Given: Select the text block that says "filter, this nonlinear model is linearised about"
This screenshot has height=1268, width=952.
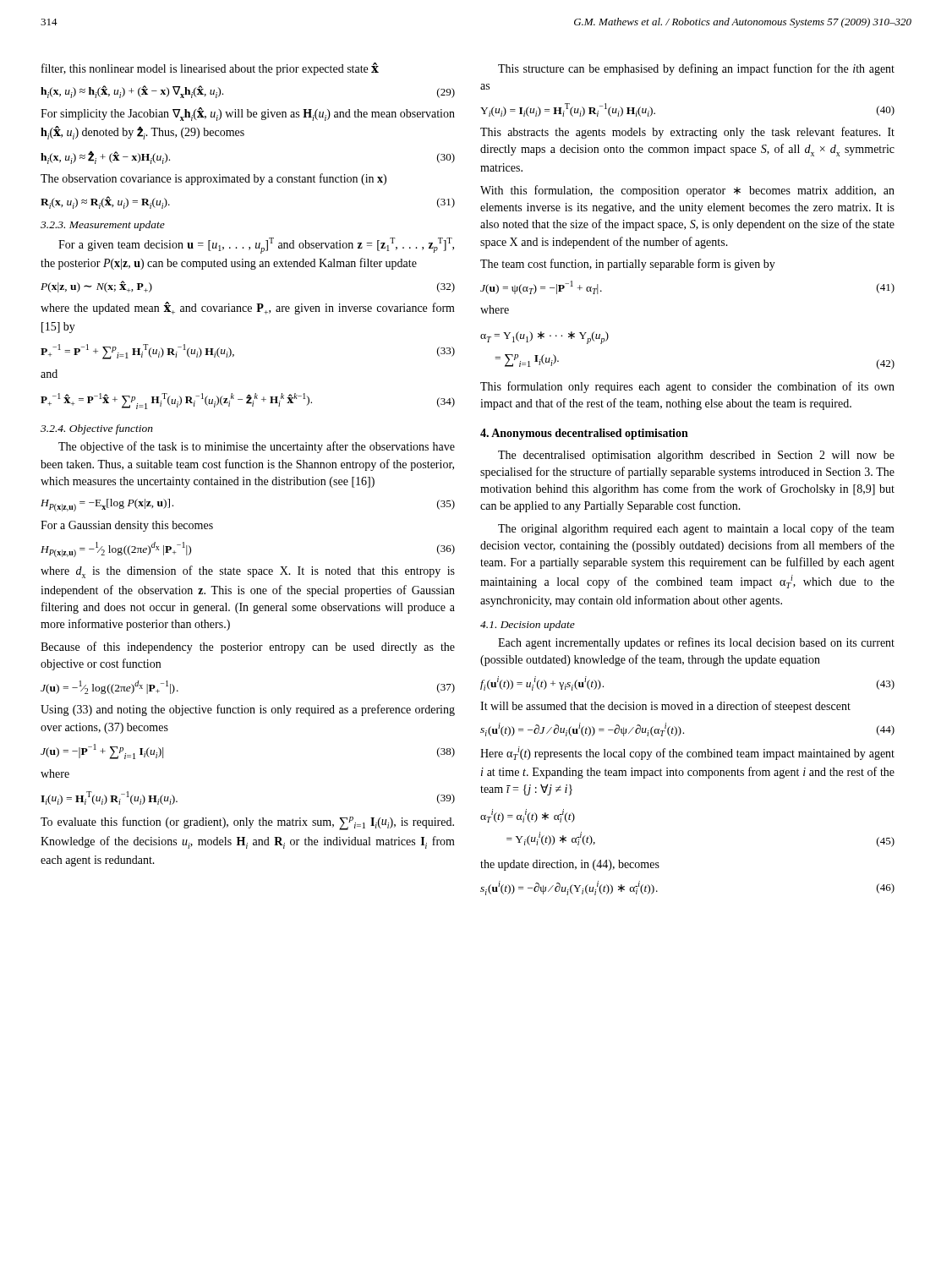Looking at the screenshot, I should point(210,69).
